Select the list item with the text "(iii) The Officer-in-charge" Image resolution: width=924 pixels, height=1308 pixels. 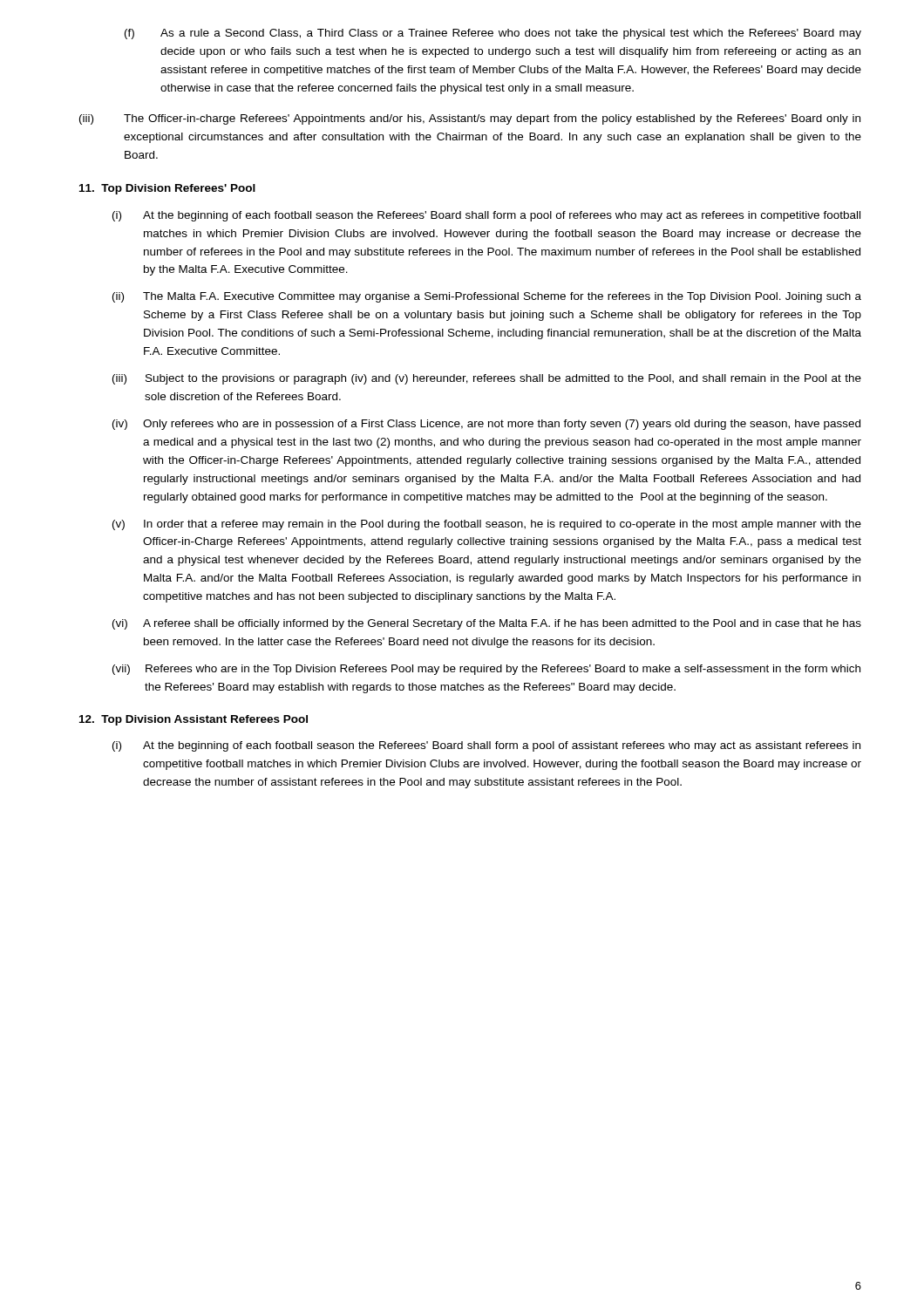pos(470,137)
